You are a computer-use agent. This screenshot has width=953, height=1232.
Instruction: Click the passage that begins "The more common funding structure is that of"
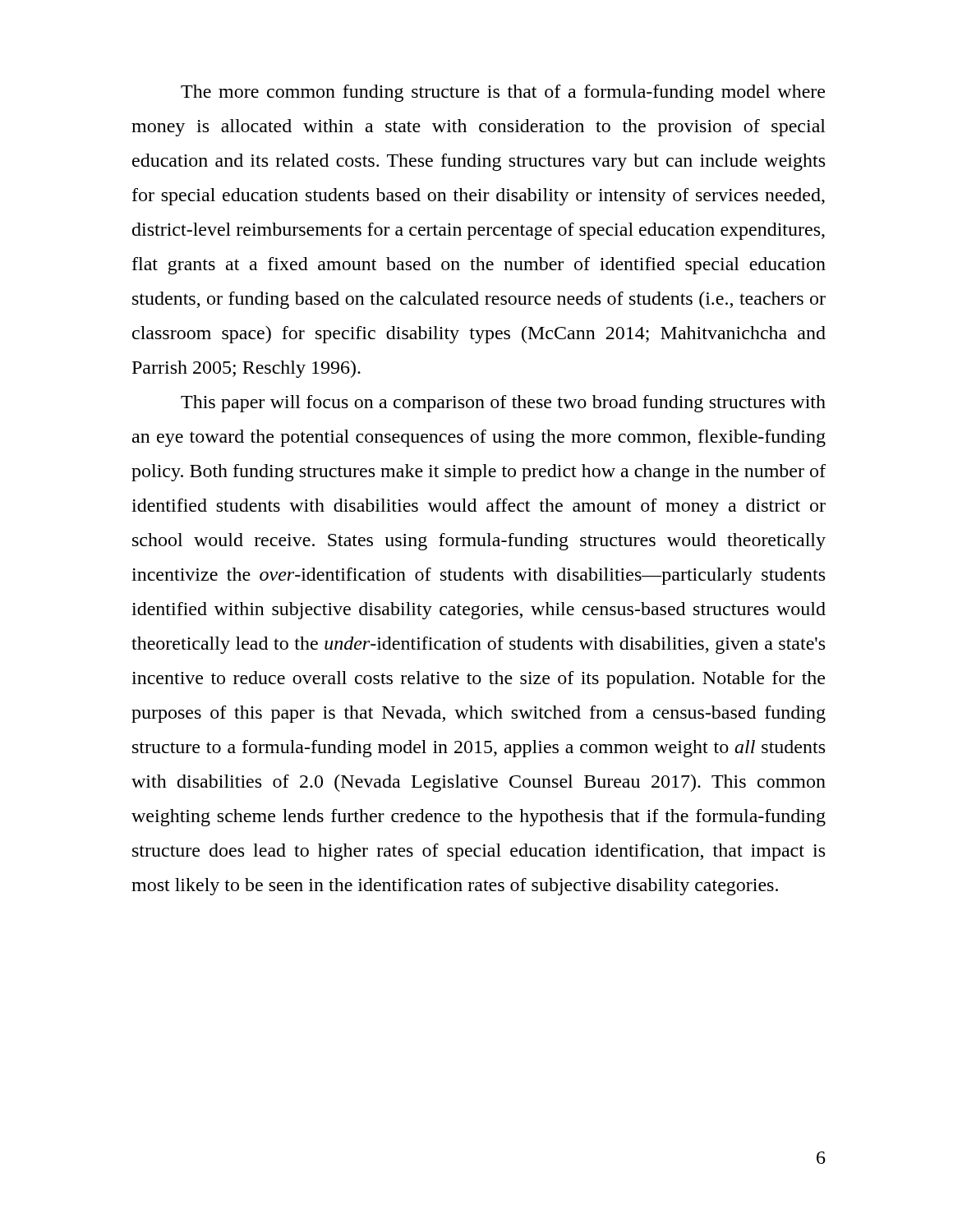tap(479, 229)
